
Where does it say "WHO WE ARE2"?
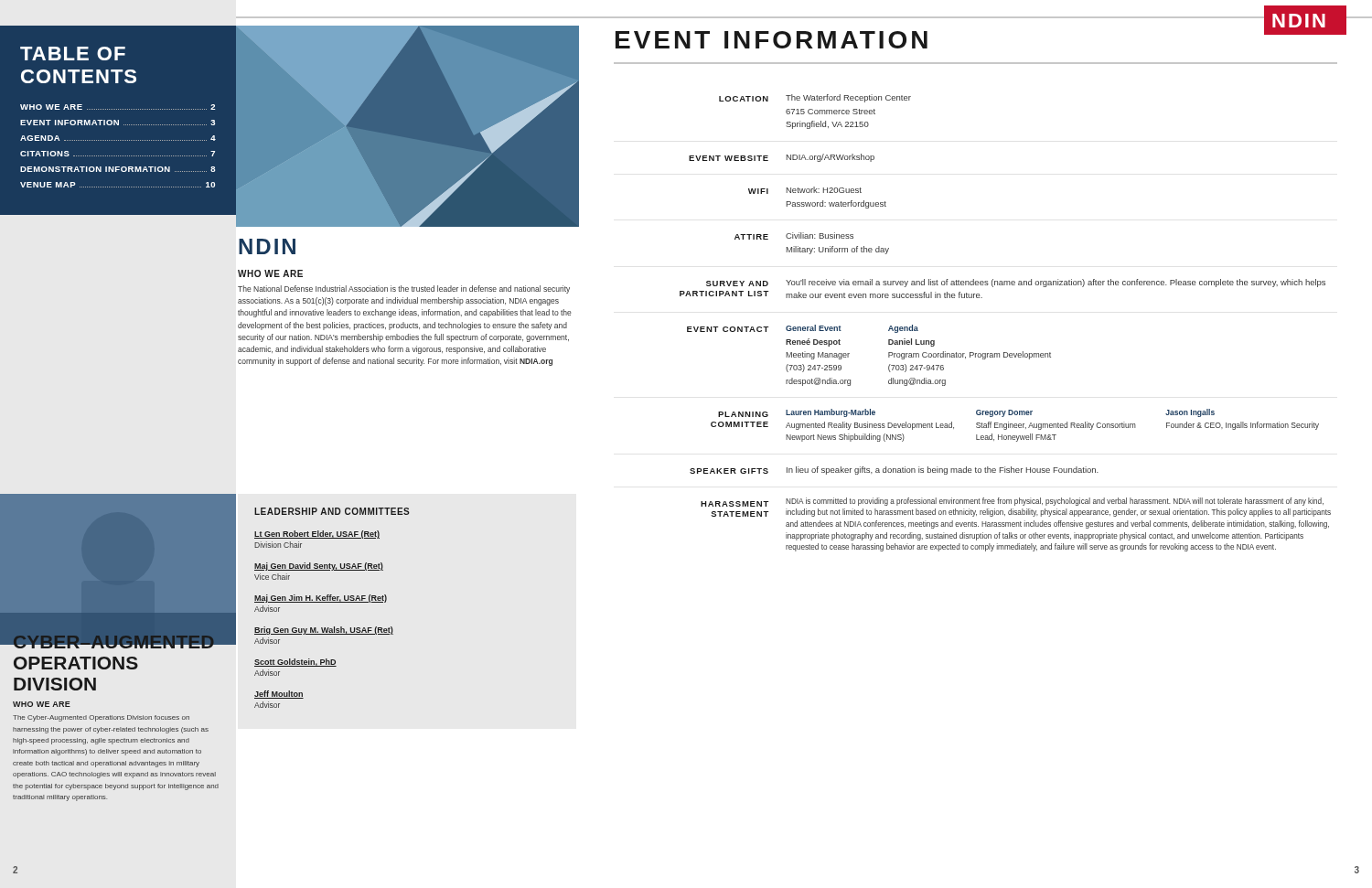click(x=118, y=106)
